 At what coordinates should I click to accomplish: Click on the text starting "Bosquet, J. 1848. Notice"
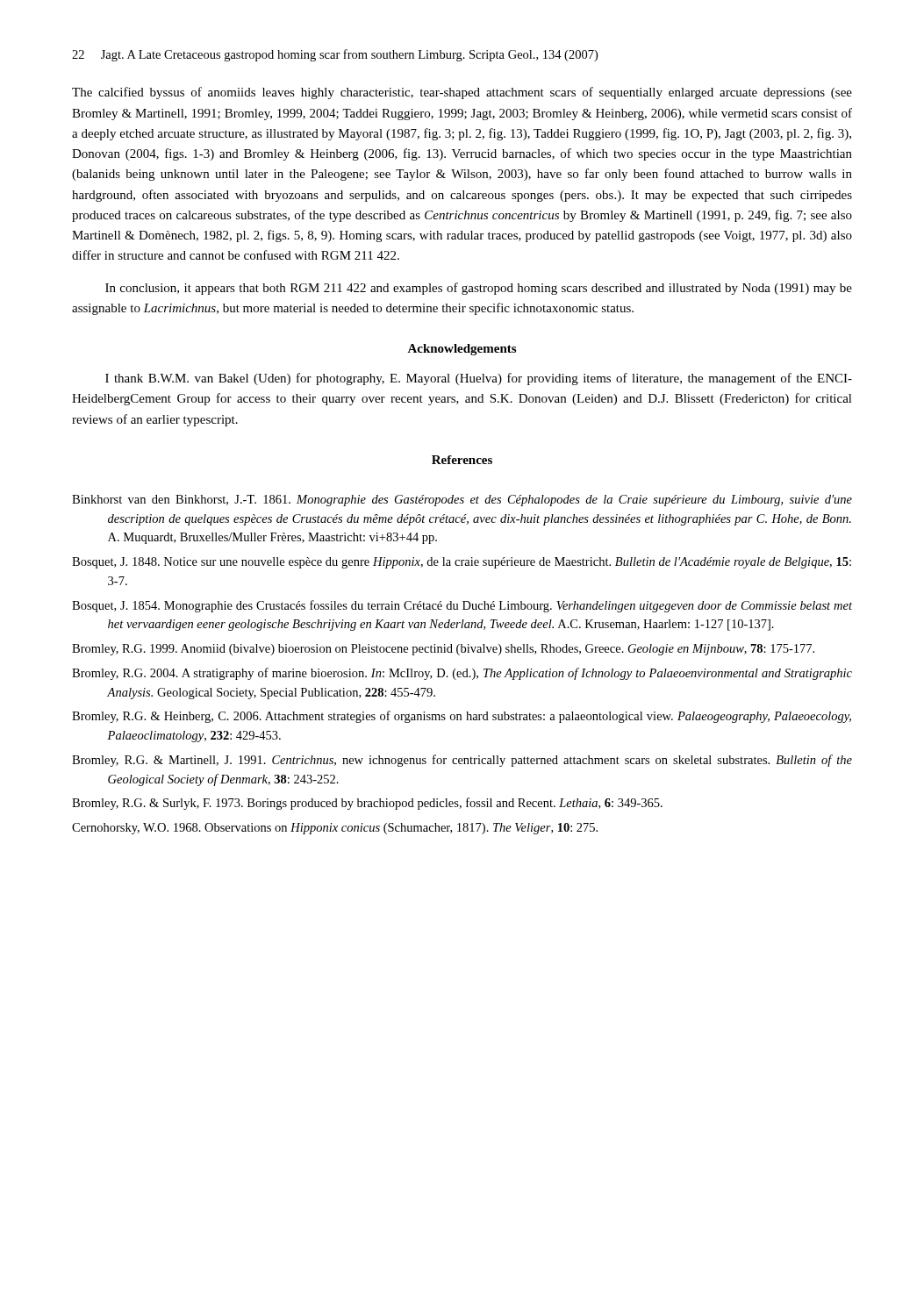click(x=462, y=571)
